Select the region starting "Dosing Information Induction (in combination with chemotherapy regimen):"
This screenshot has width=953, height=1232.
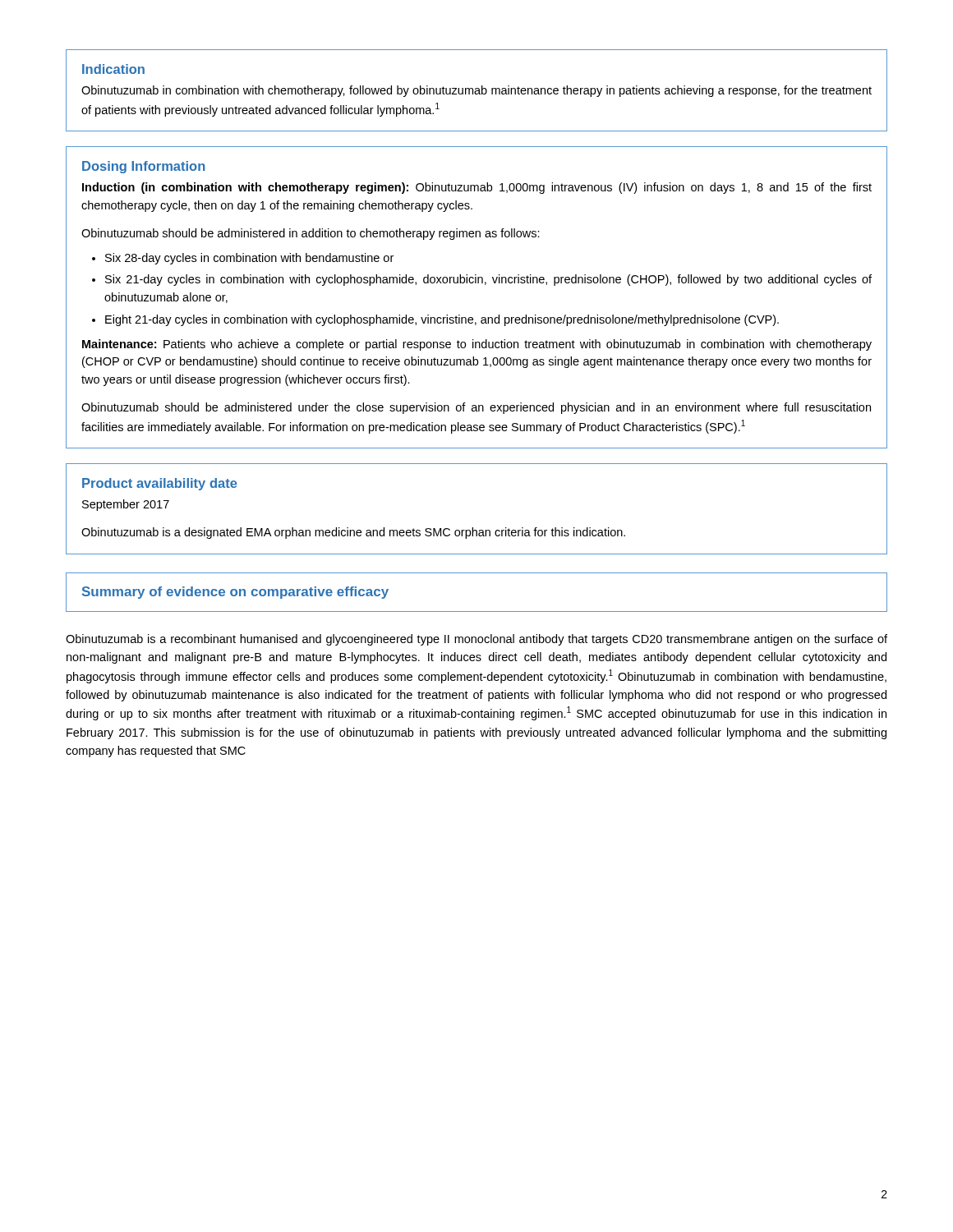pyautogui.click(x=144, y=167)
